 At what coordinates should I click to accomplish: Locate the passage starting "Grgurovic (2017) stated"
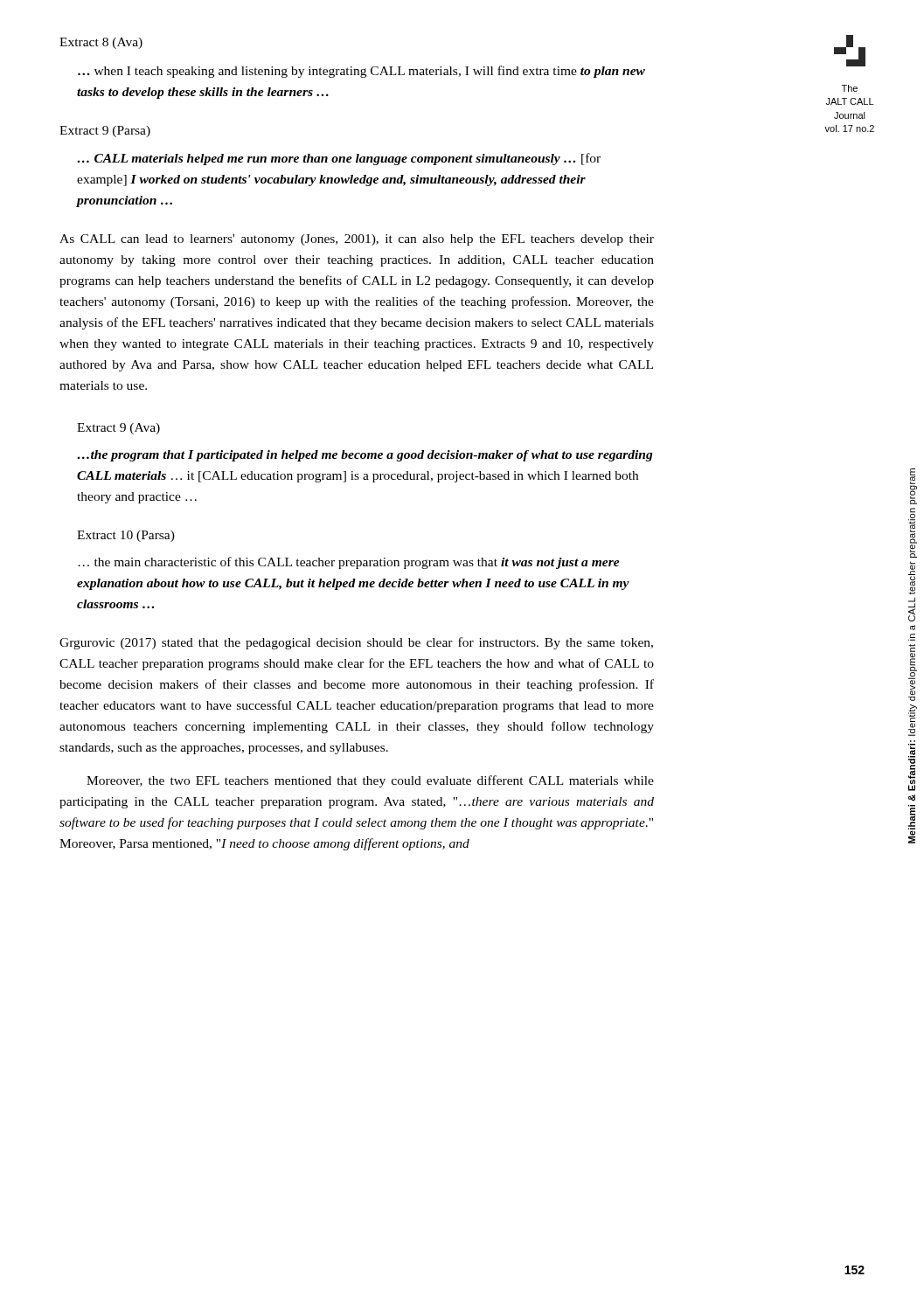(357, 695)
